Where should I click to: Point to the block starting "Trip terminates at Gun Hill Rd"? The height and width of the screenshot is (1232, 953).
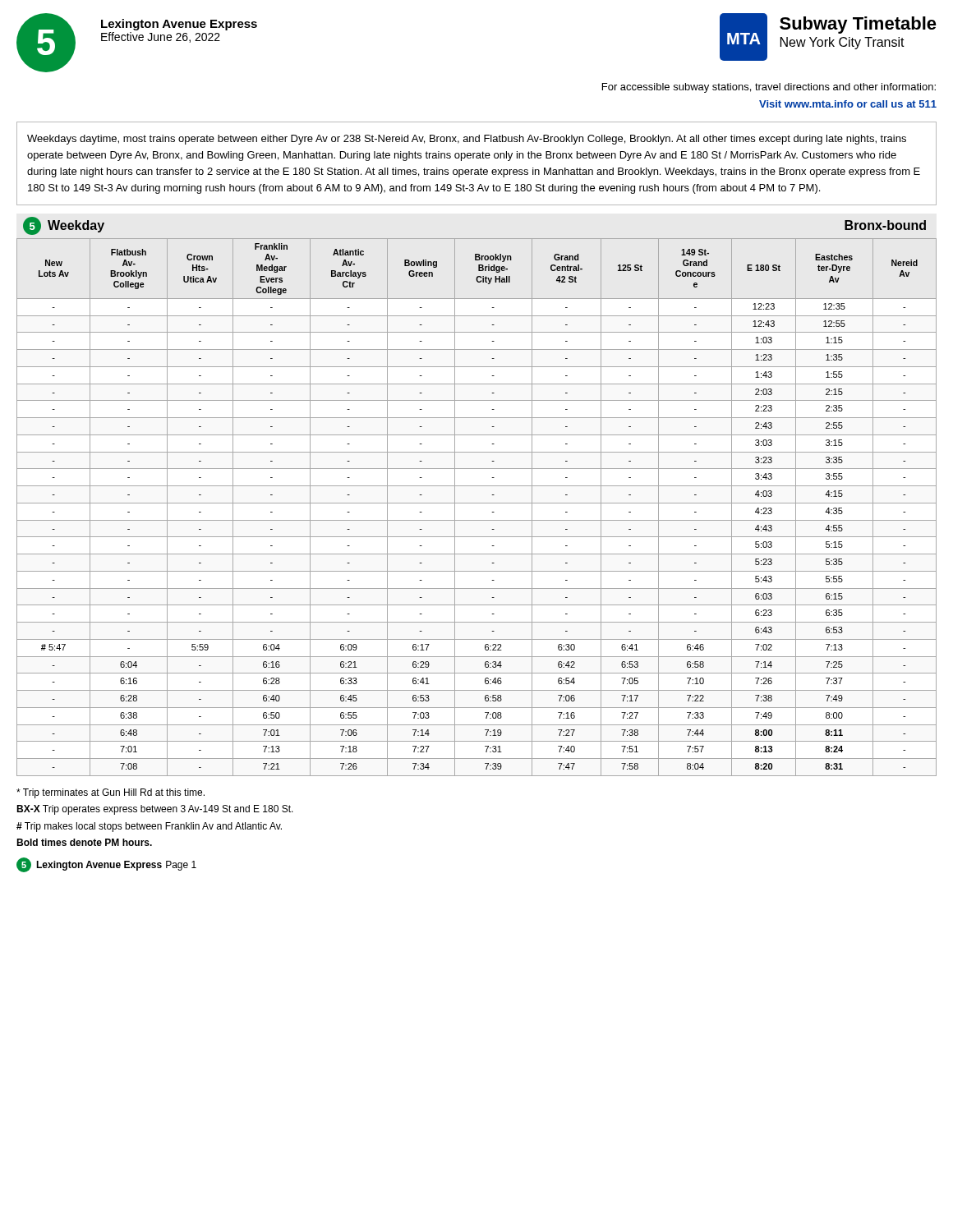coord(111,792)
